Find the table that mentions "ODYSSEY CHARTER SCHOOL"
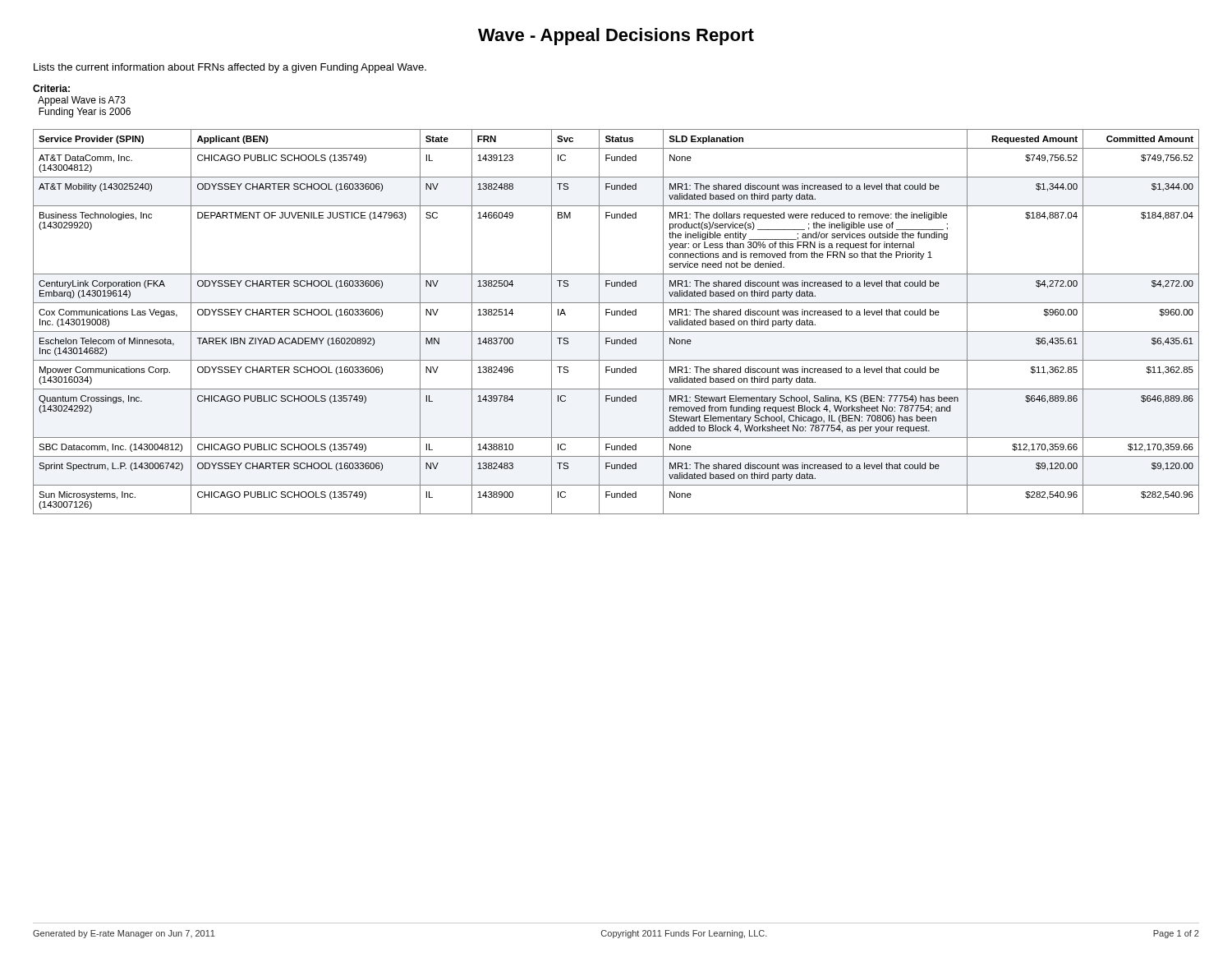This screenshot has height=953, width=1232. click(616, 322)
